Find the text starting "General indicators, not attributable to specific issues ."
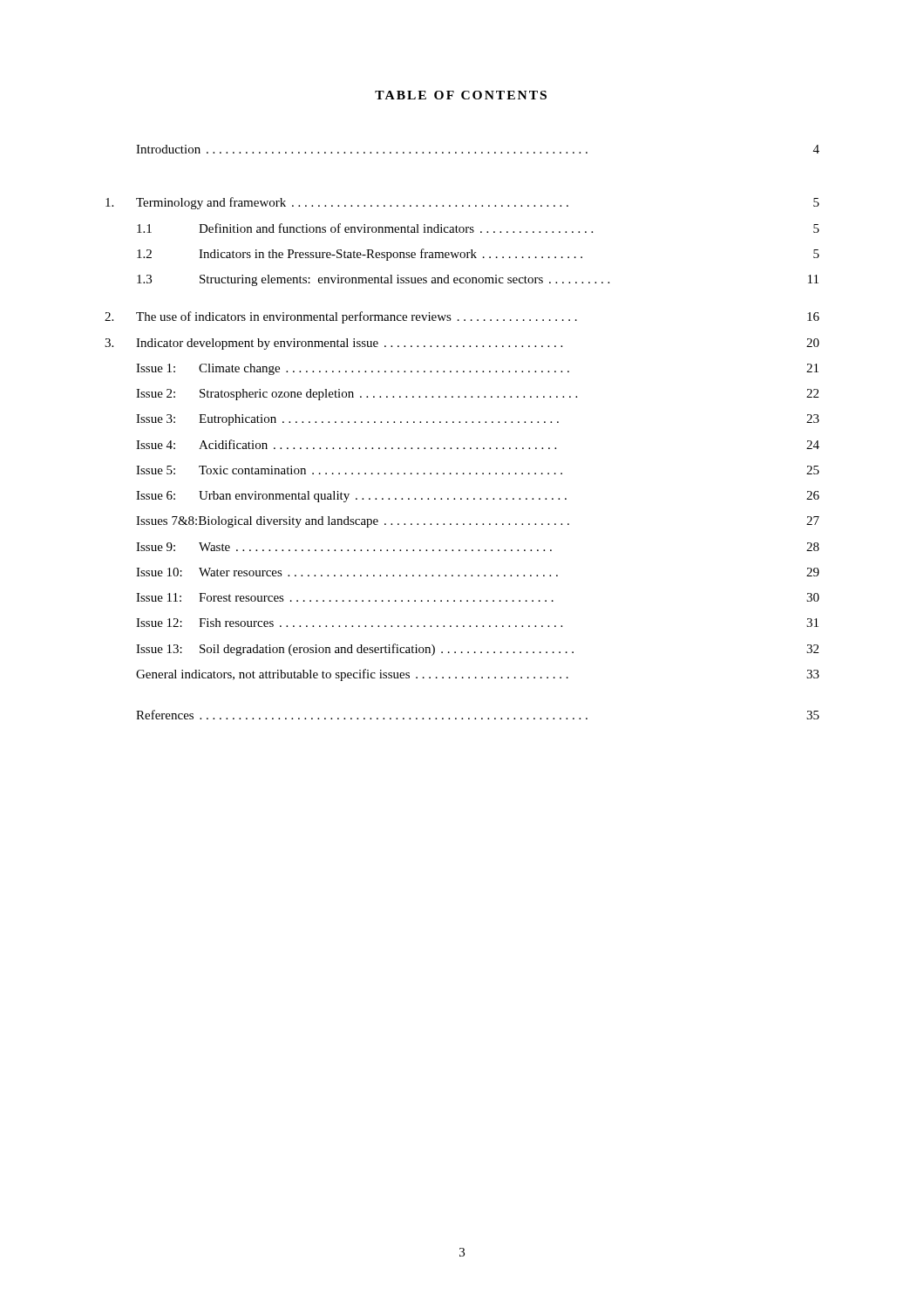Image resolution: width=924 pixels, height=1308 pixels. (x=478, y=675)
